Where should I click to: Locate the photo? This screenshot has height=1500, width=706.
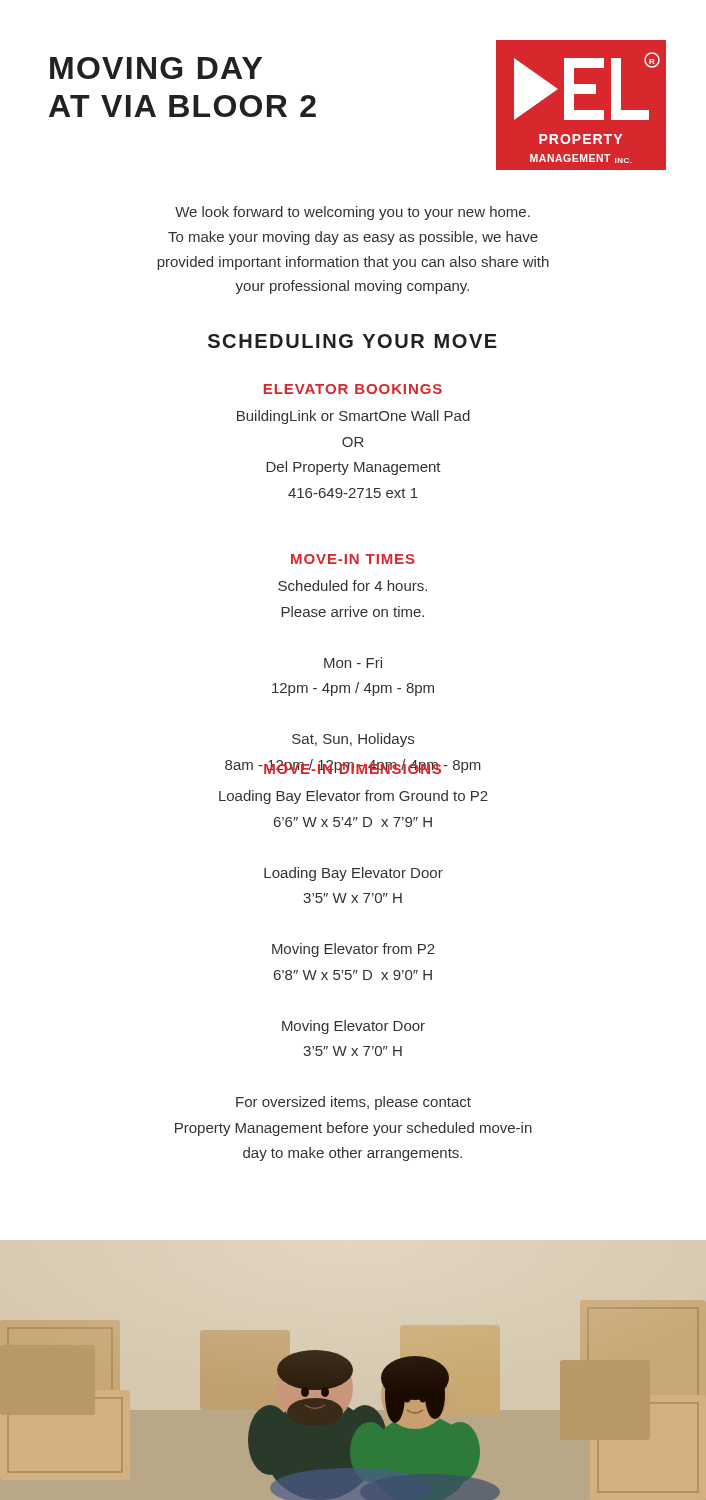click(353, 1370)
